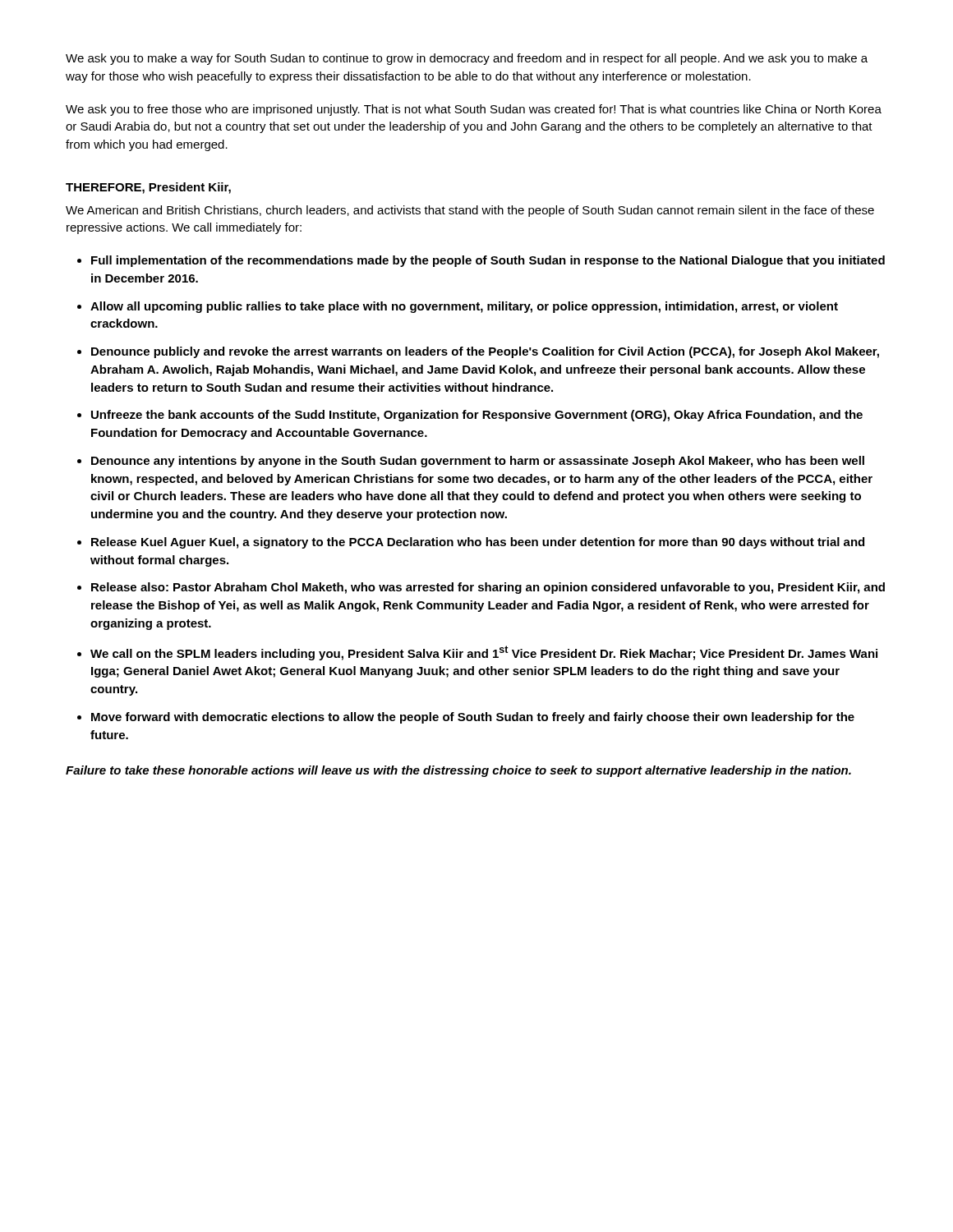Find the list item containing "Move forward with democratic elections to"
The image size is (953, 1232).
click(x=472, y=725)
